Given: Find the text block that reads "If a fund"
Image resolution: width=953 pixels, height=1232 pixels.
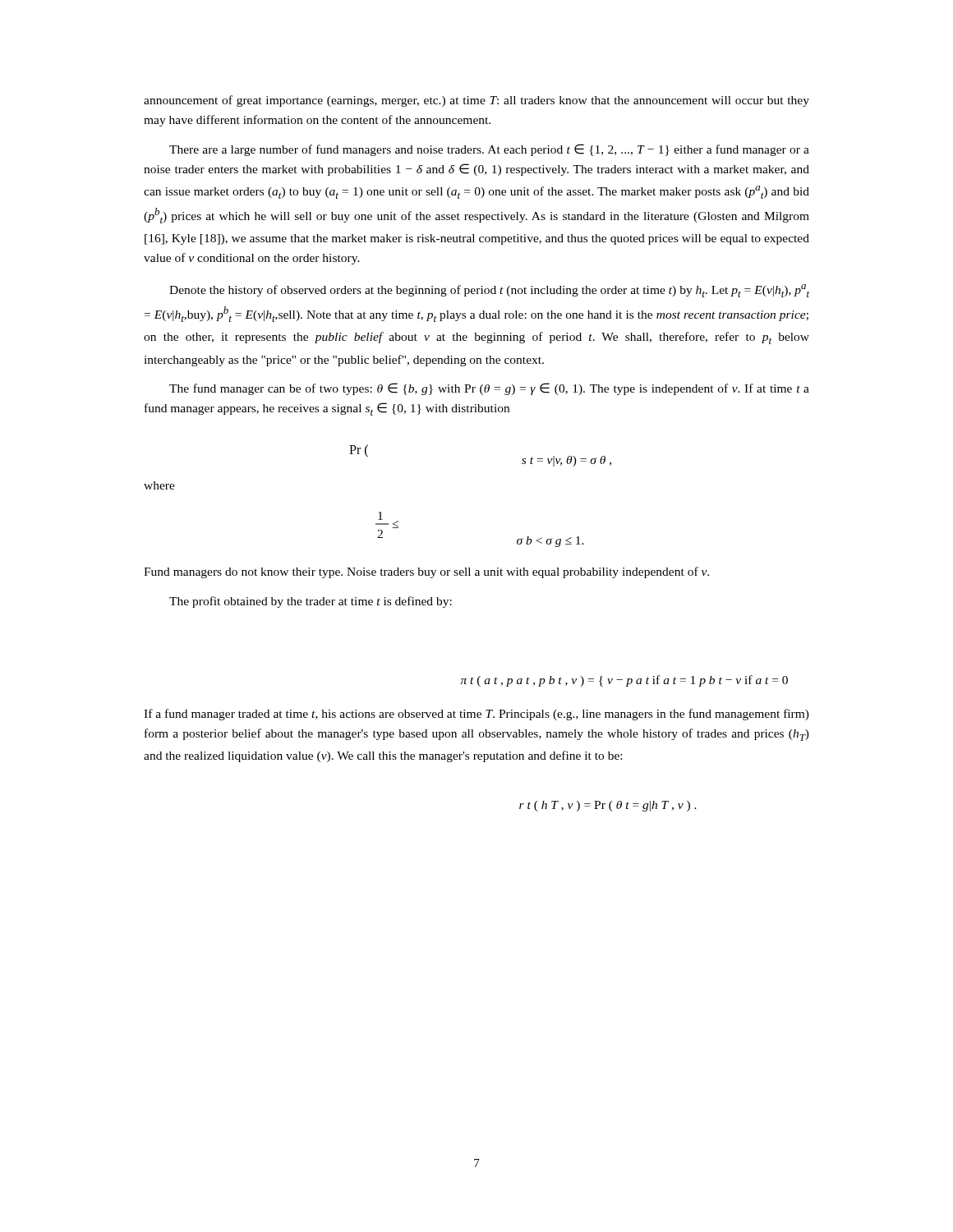Looking at the screenshot, I should tap(476, 735).
